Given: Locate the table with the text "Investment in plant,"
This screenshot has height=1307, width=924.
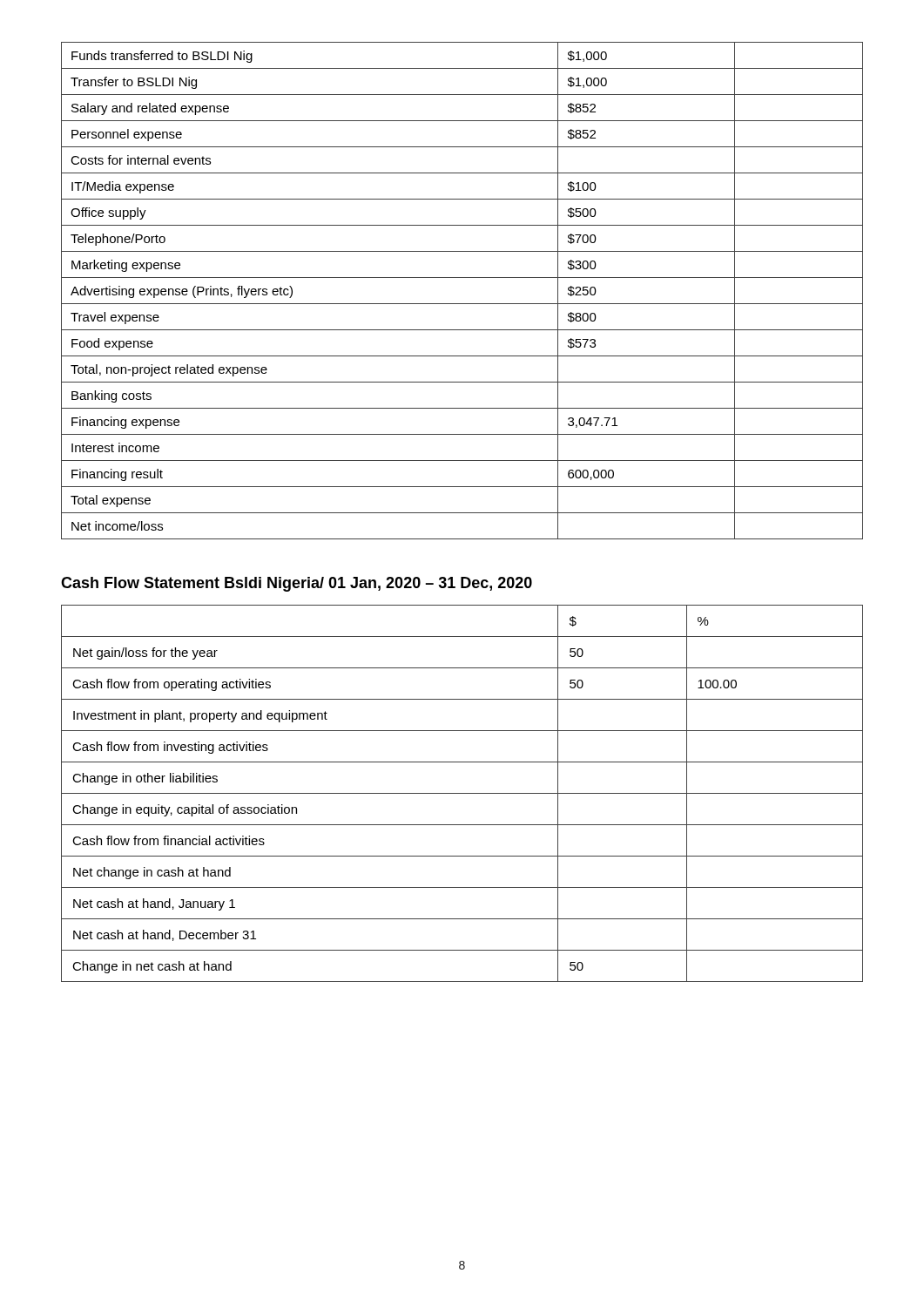Looking at the screenshot, I should tap(462, 793).
